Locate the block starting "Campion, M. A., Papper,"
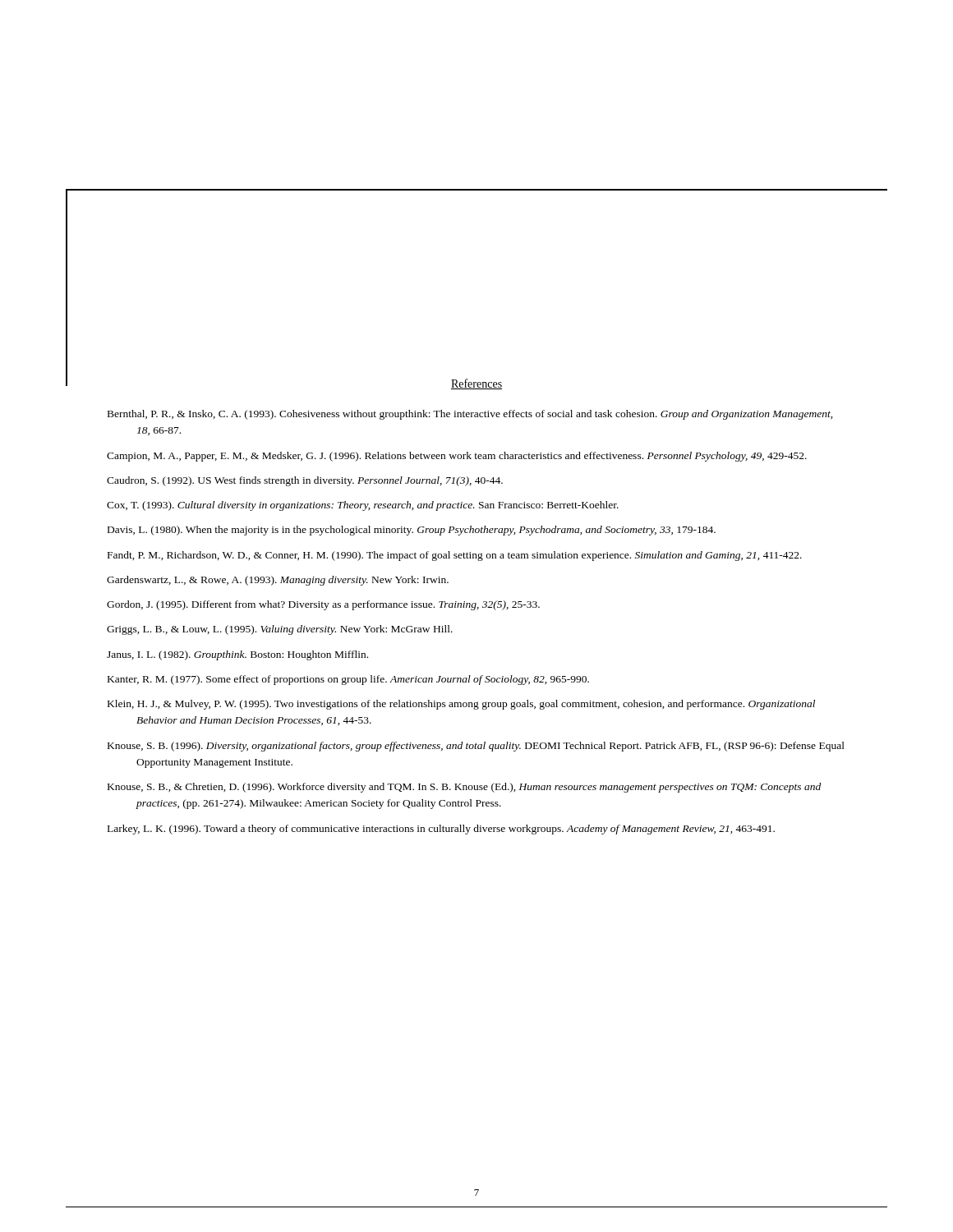 pyautogui.click(x=457, y=455)
